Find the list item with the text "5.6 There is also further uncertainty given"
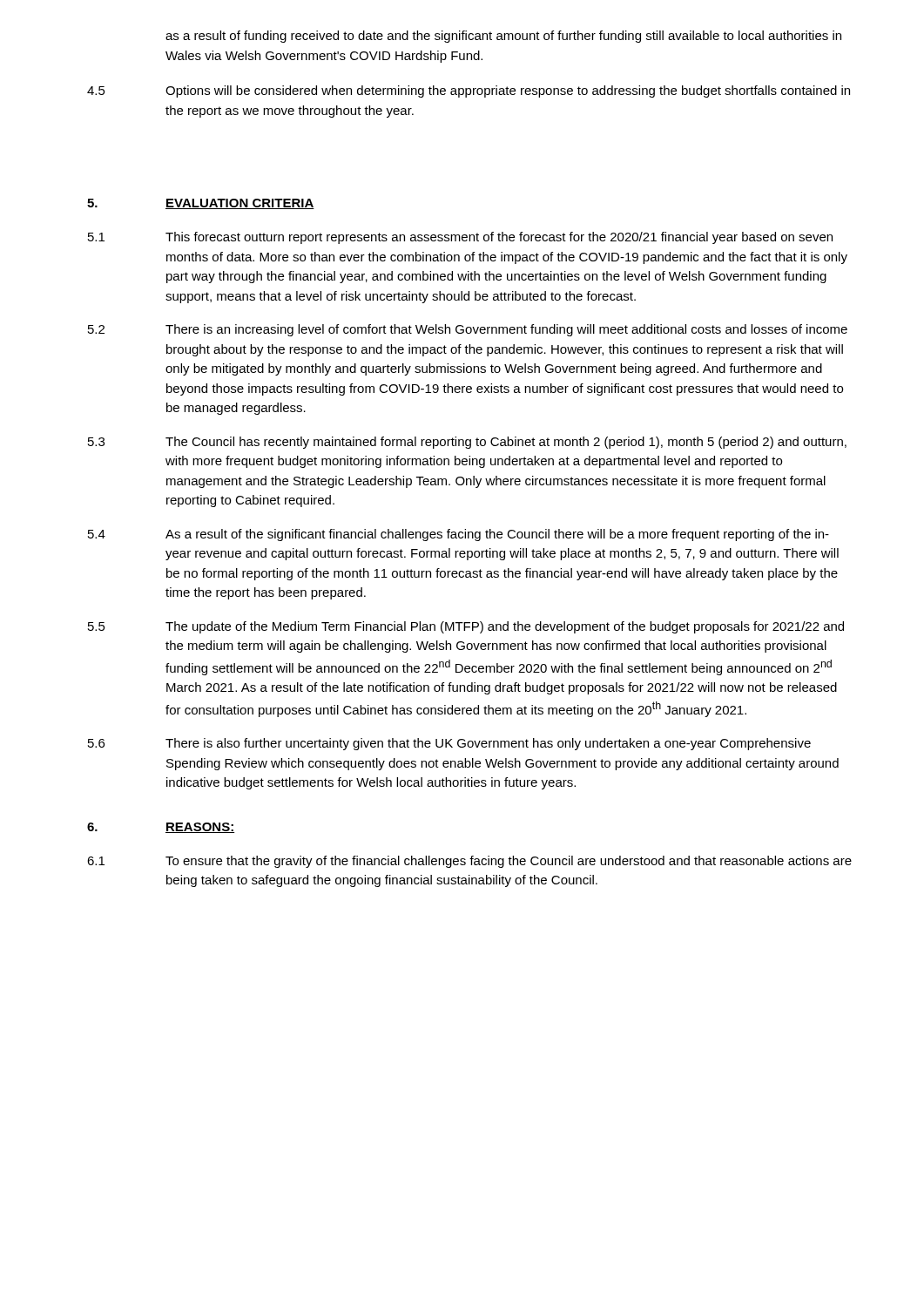The width and height of the screenshot is (924, 1307). (x=471, y=763)
